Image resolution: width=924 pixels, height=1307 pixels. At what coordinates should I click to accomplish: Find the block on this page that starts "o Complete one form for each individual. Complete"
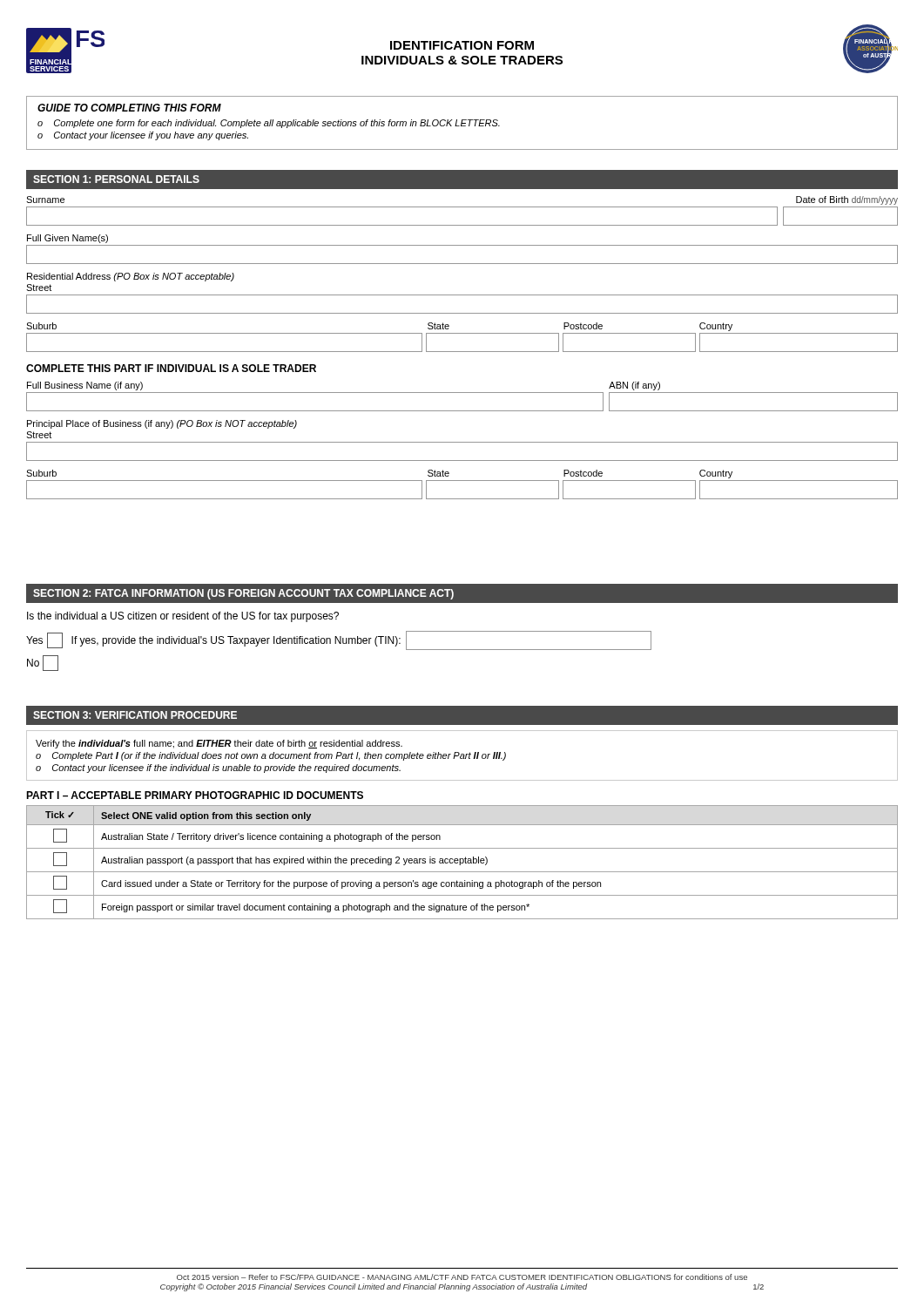(269, 123)
